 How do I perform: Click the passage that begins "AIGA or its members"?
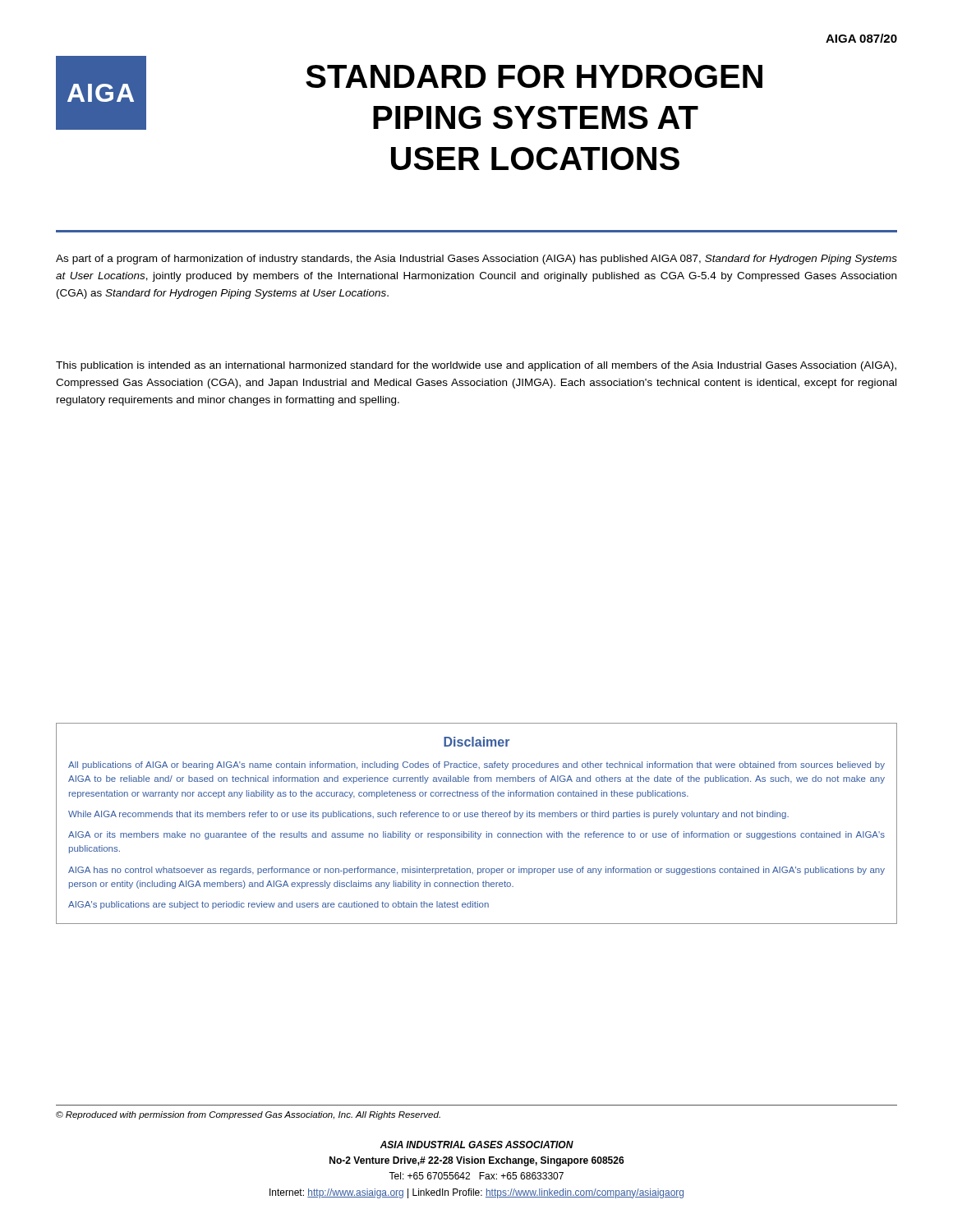click(476, 842)
